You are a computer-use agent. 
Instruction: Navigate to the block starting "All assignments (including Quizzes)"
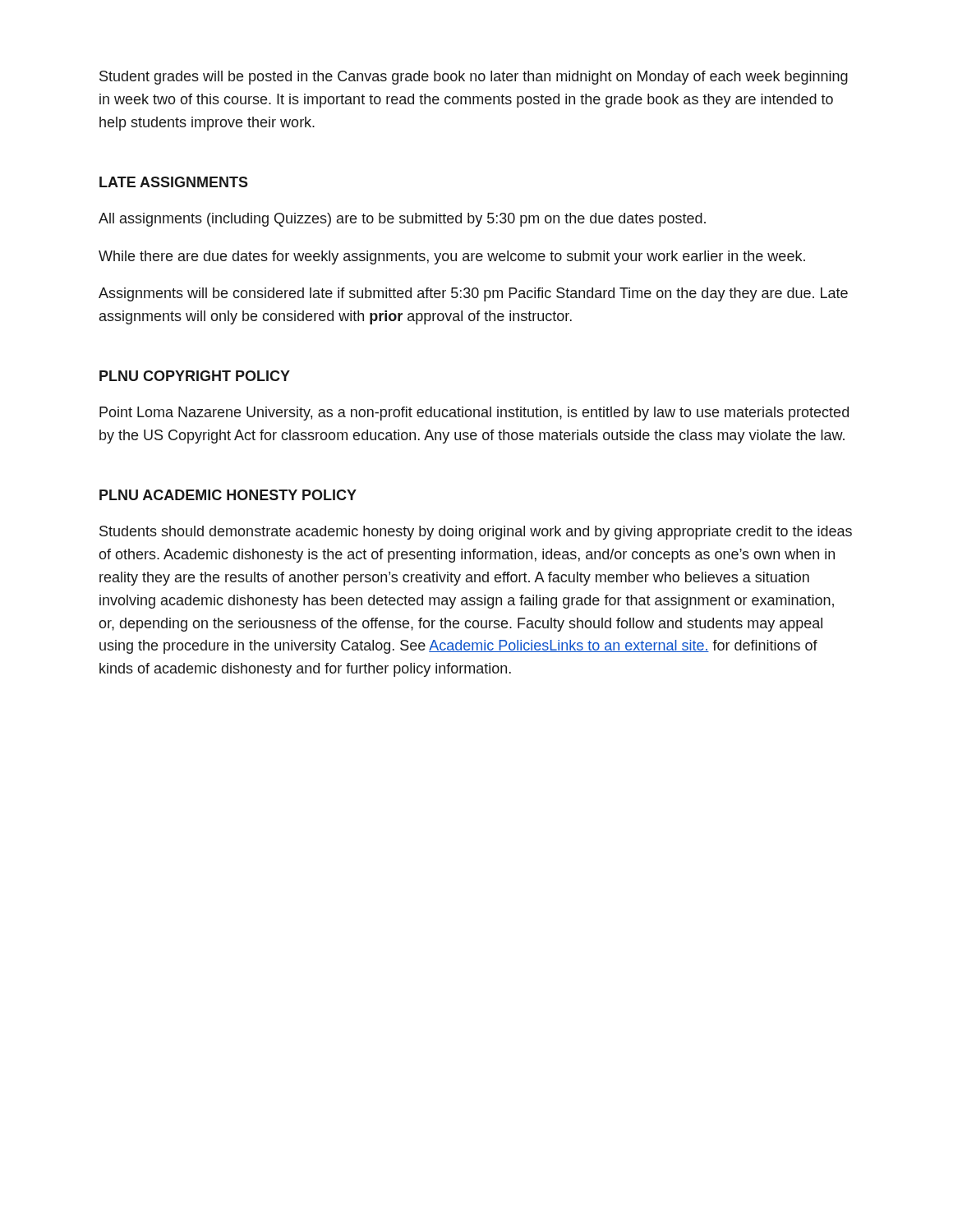pyautogui.click(x=403, y=218)
